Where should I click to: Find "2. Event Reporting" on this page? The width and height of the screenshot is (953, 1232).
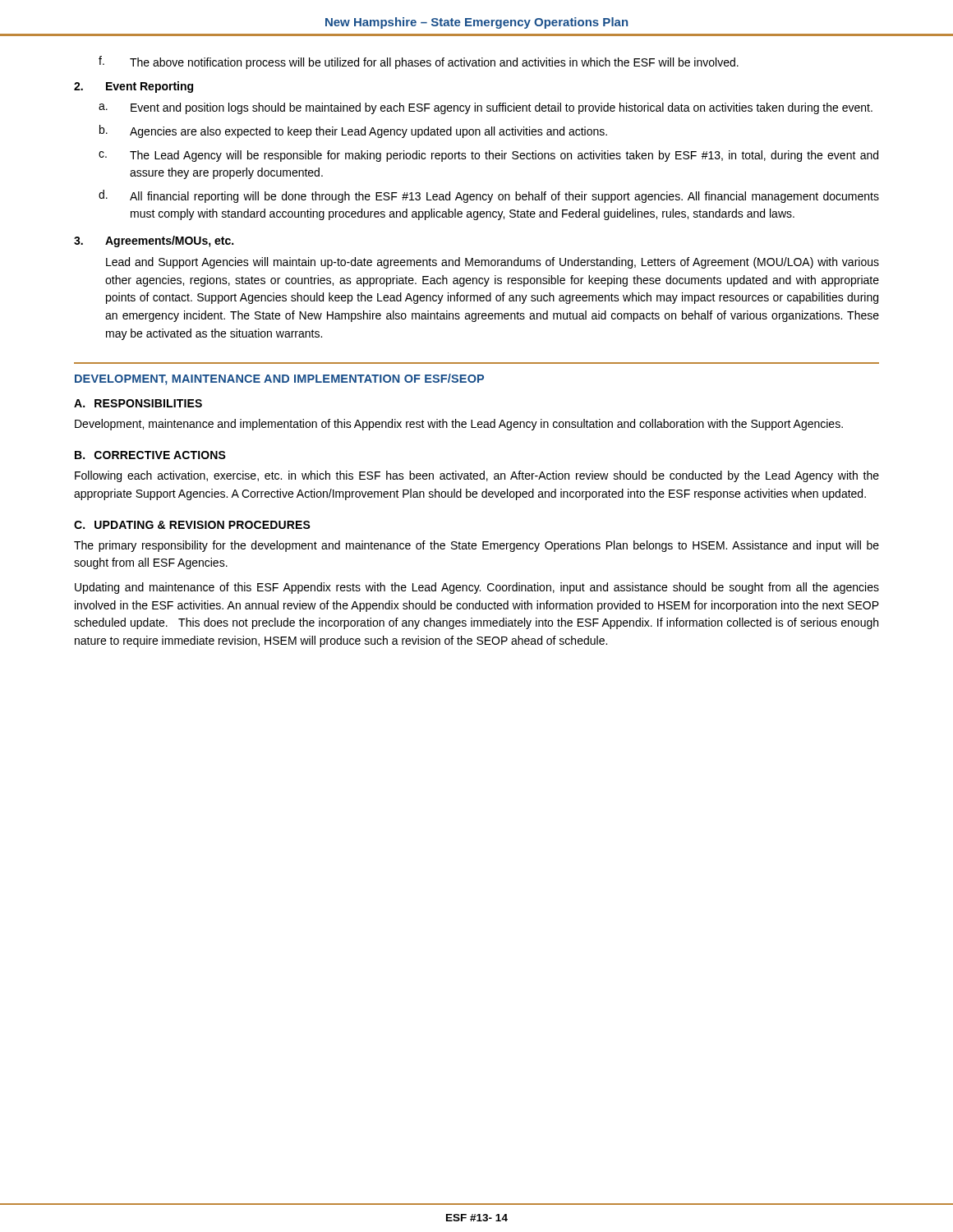point(134,86)
